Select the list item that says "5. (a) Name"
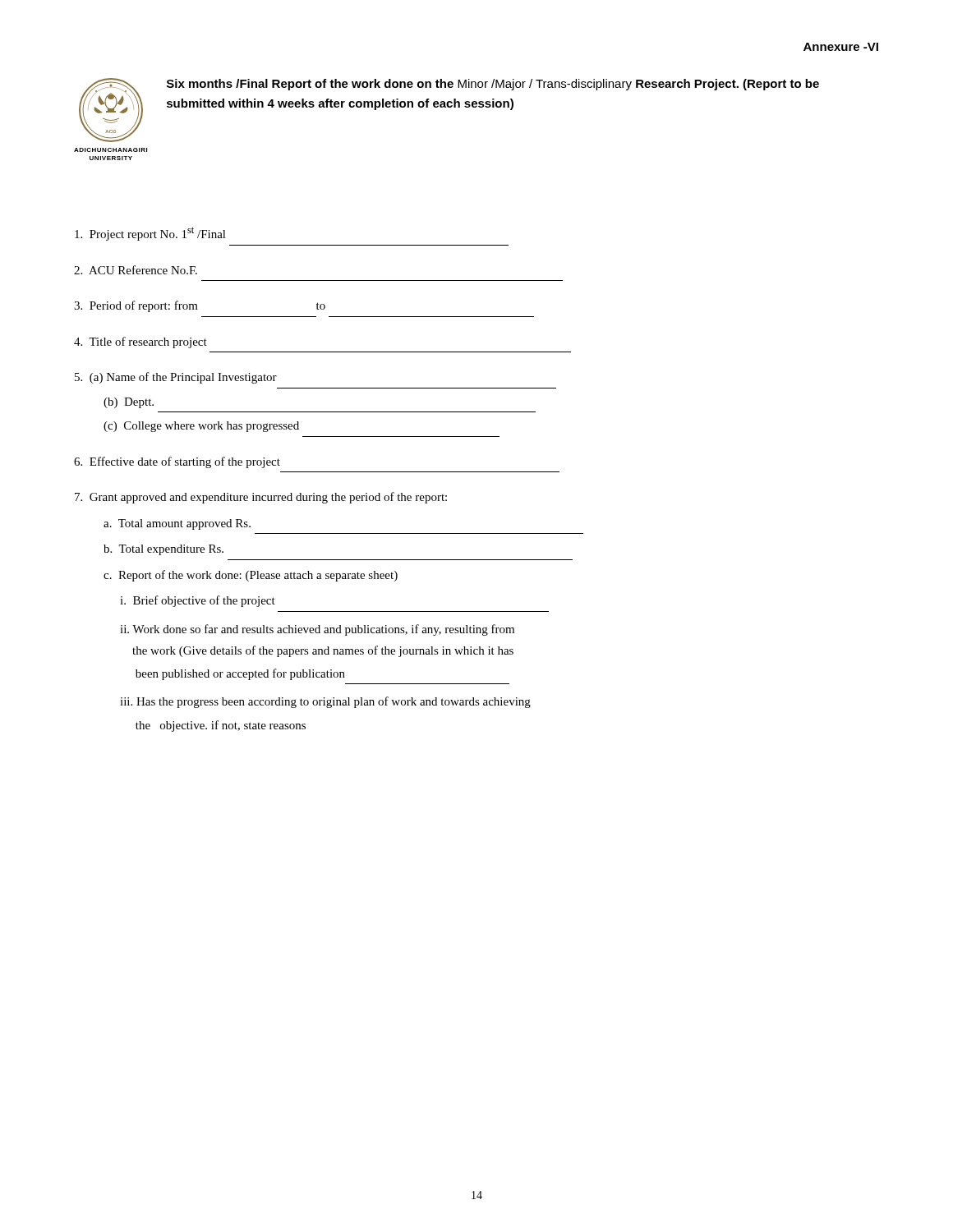Image resolution: width=953 pixels, height=1232 pixels. pos(476,403)
